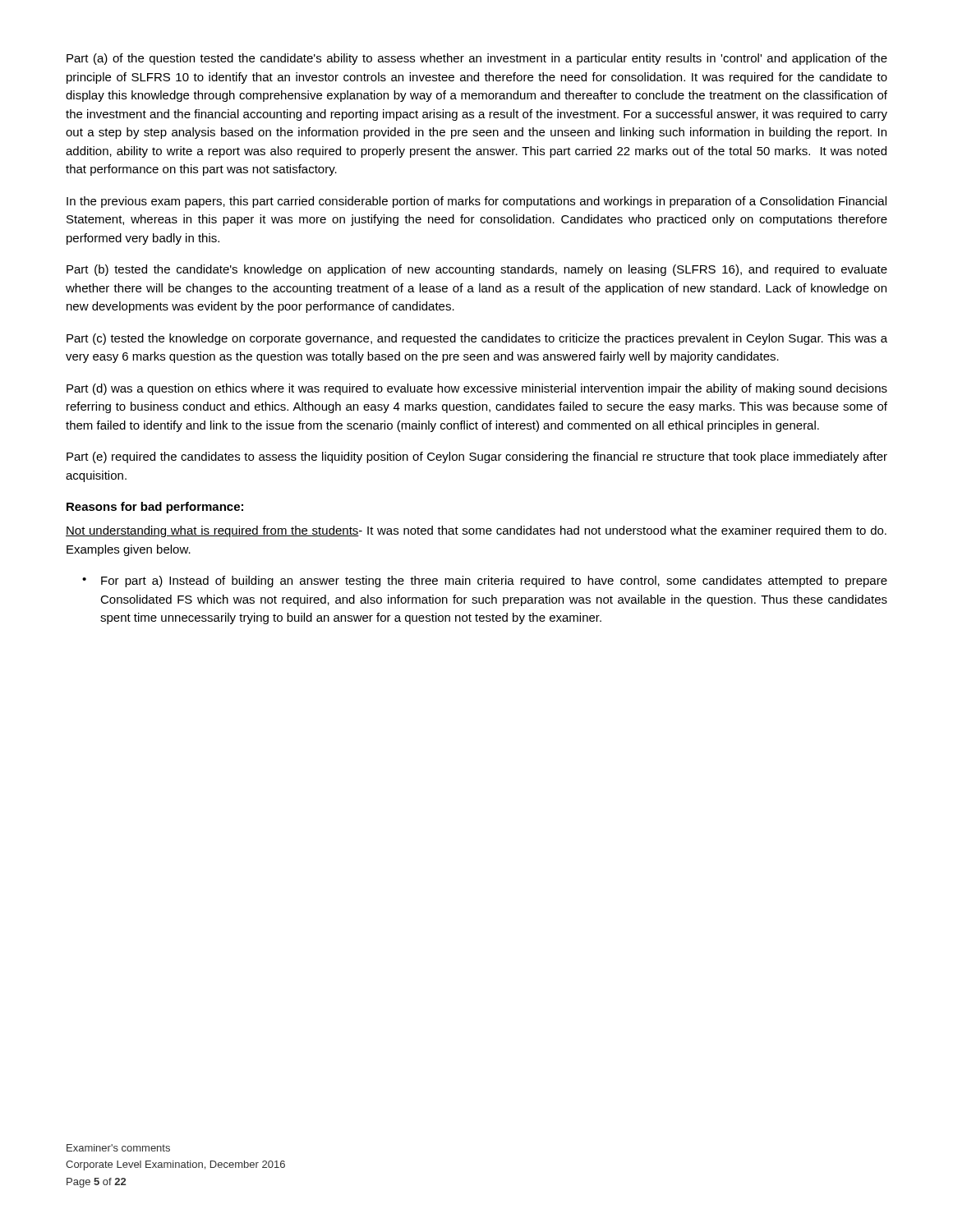
Task: Locate the region starting "Part (e) required the candidates to assess the"
Action: point(476,466)
